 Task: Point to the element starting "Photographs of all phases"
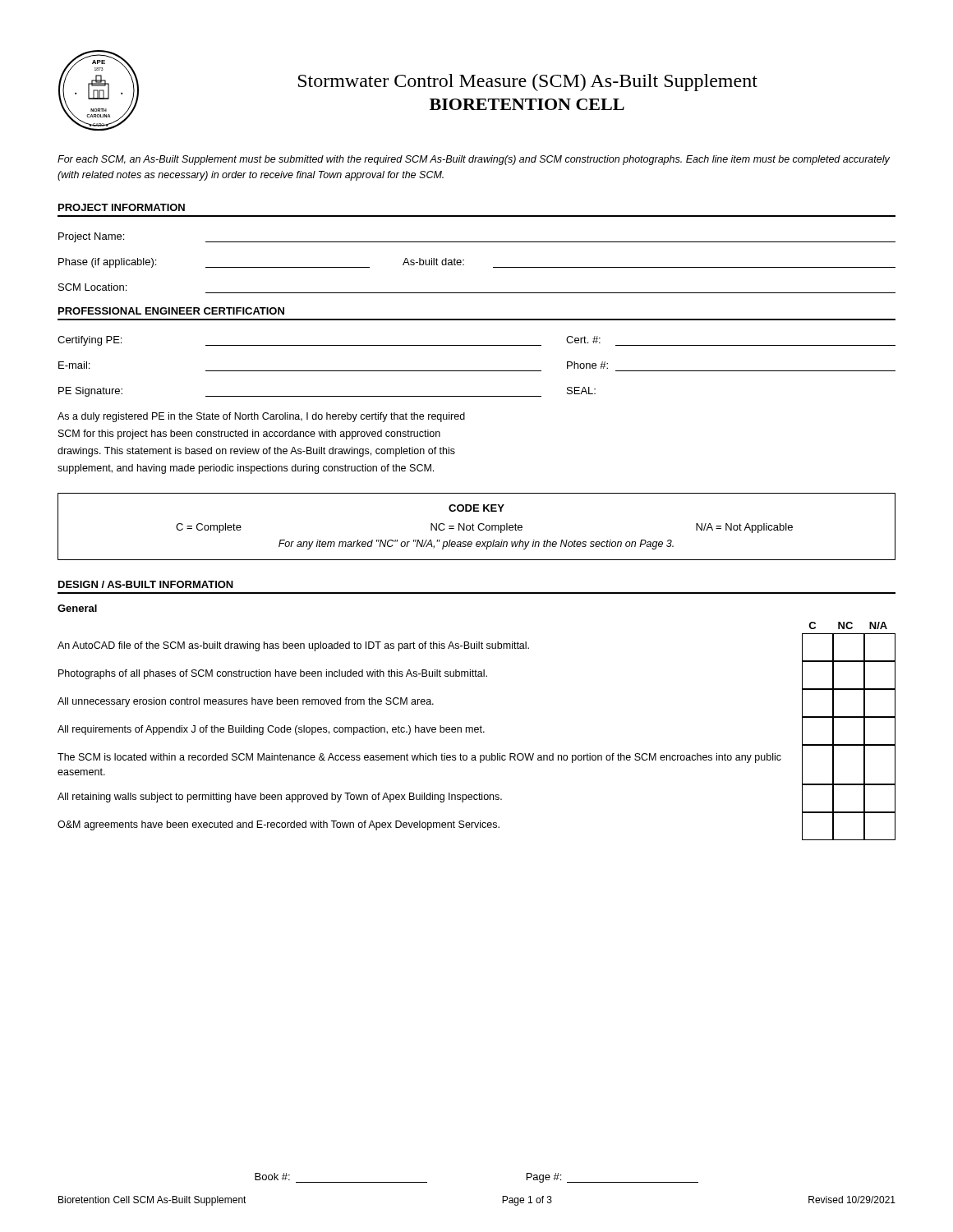273,673
